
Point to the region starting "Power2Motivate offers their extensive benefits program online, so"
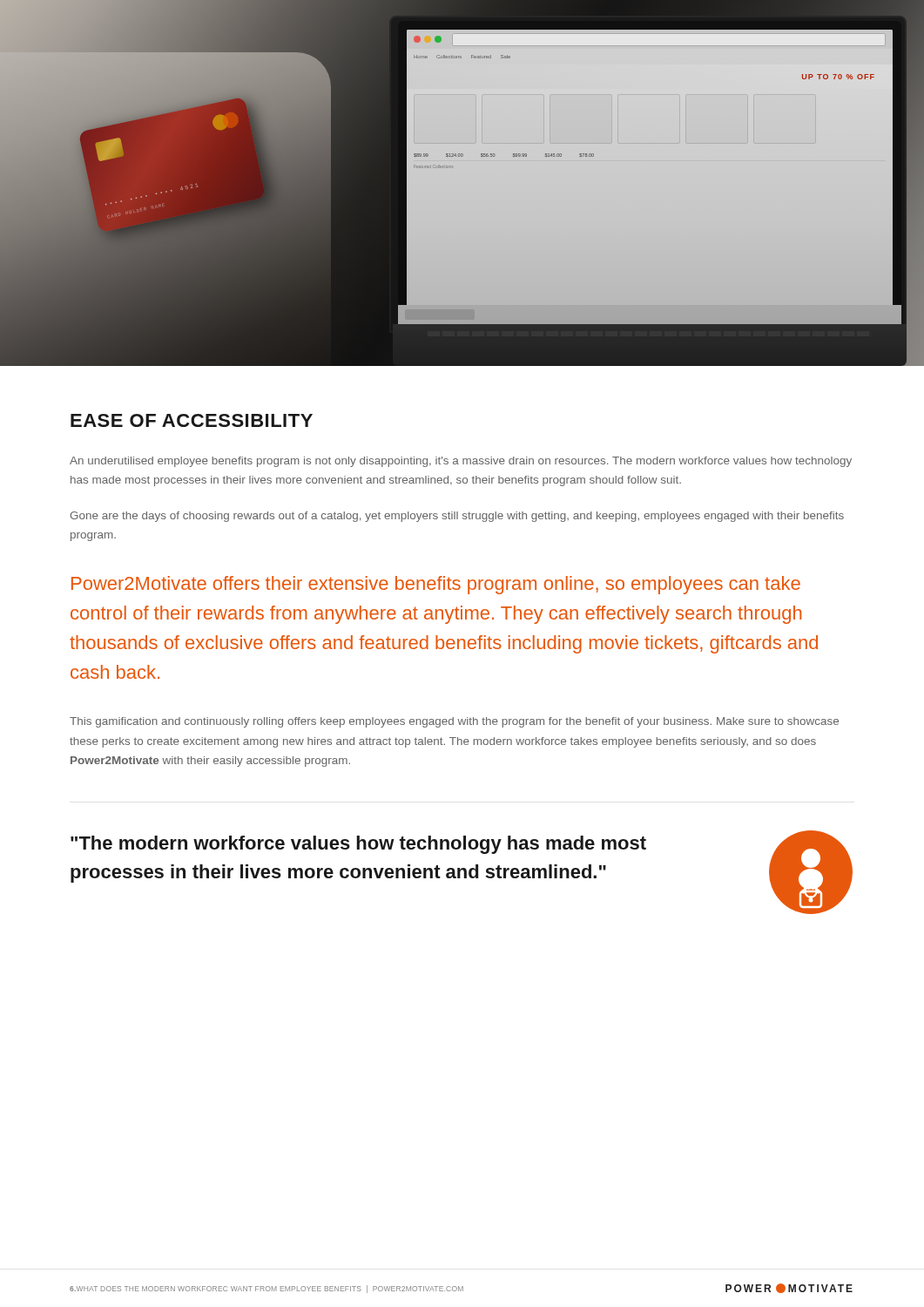[462, 628]
